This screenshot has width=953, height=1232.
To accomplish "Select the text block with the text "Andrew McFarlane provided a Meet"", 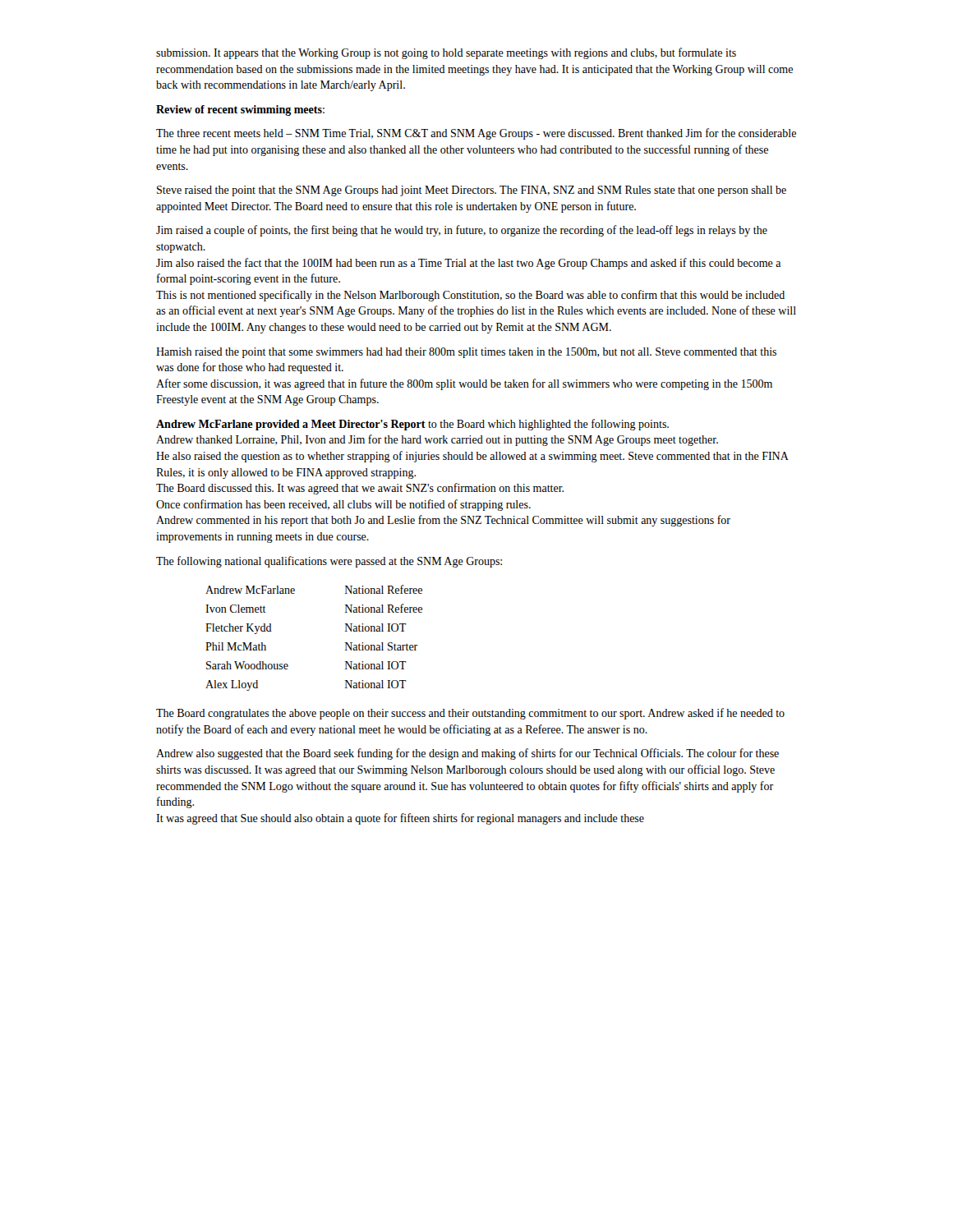I will pyautogui.click(x=476, y=481).
